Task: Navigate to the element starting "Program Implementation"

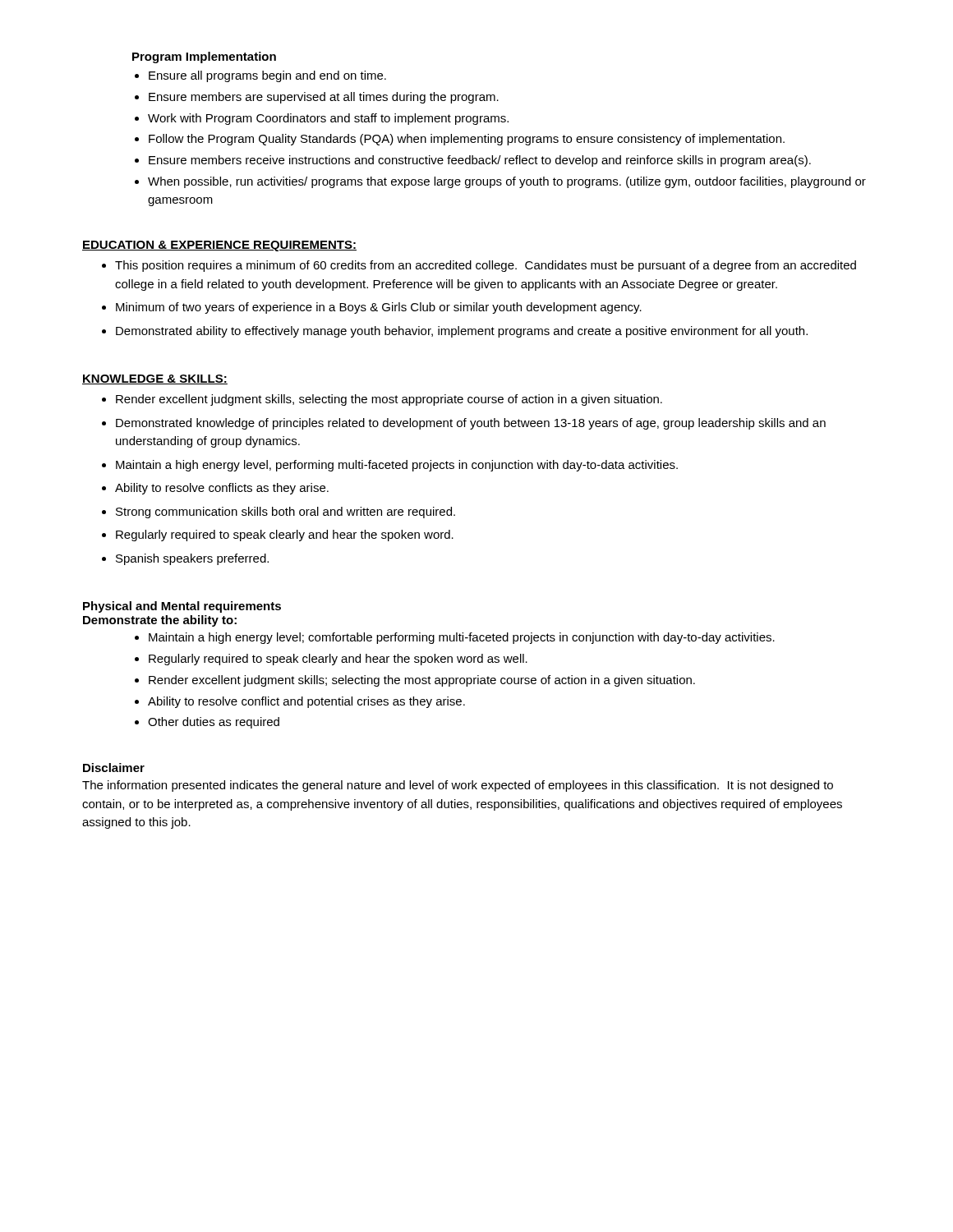Action: tap(204, 56)
